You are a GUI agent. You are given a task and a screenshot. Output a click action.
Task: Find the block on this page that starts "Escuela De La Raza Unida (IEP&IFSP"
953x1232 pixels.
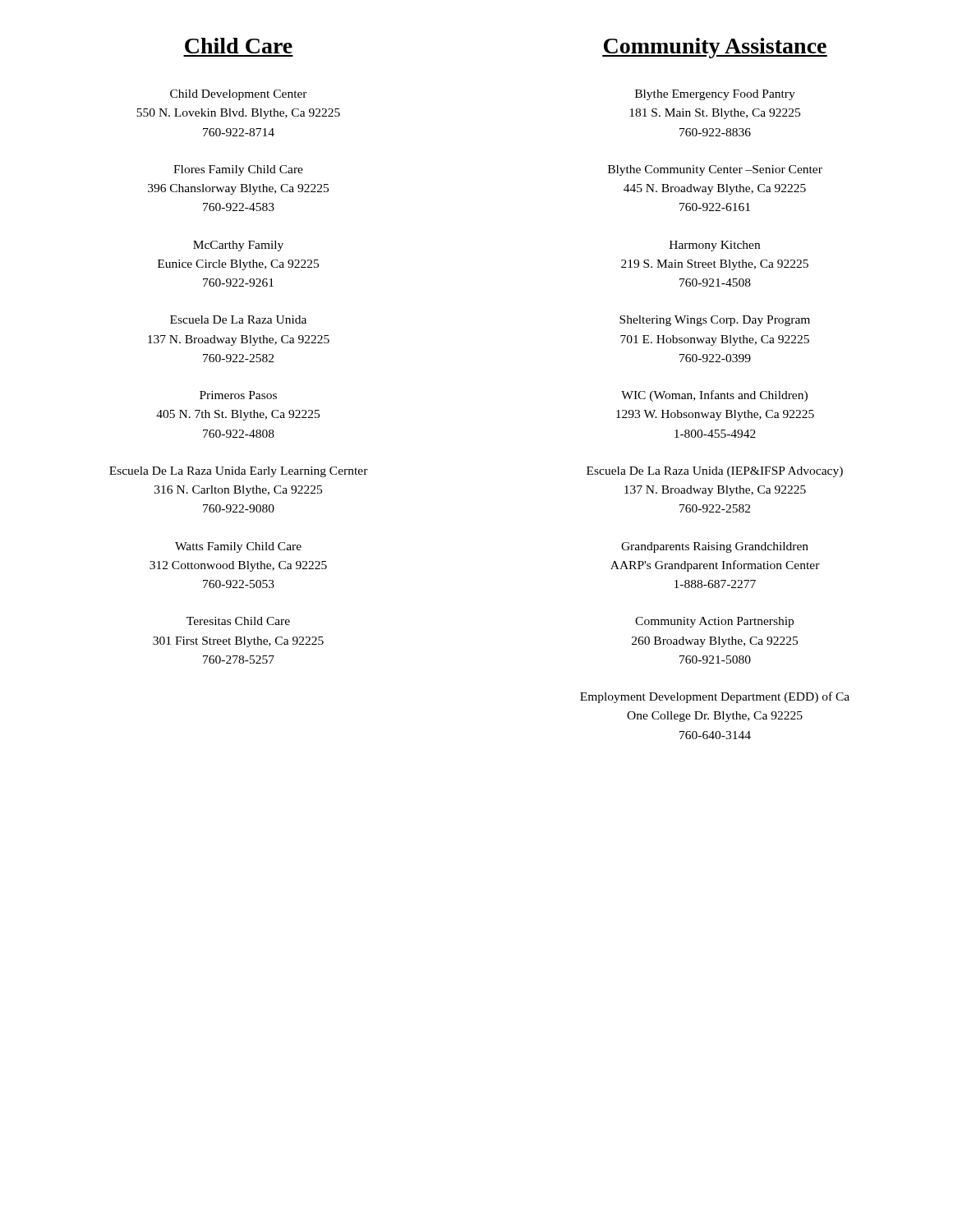pos(715,489)
